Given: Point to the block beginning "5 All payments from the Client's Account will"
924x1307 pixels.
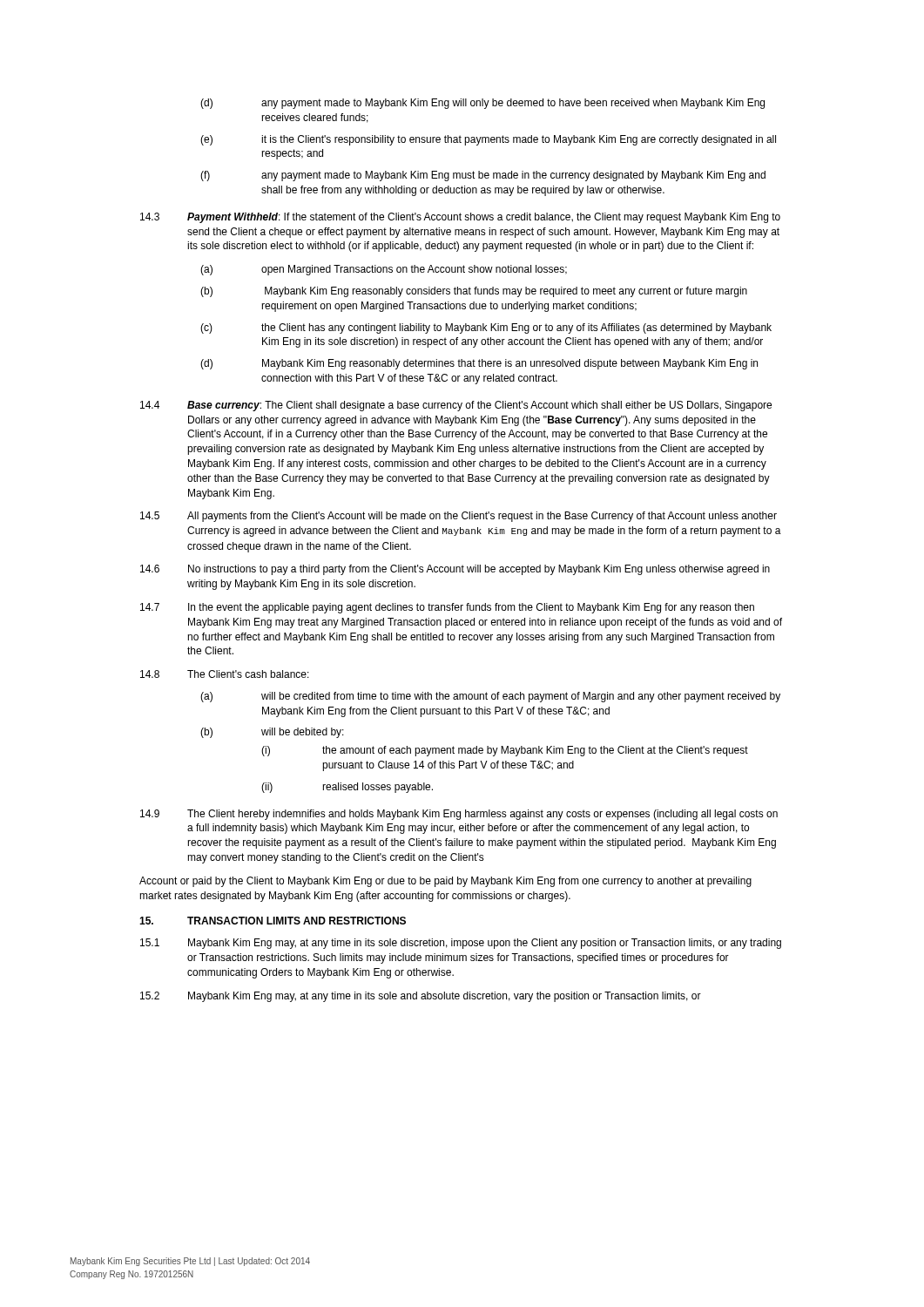Looking at the screenshot, I should click(462, 531).
